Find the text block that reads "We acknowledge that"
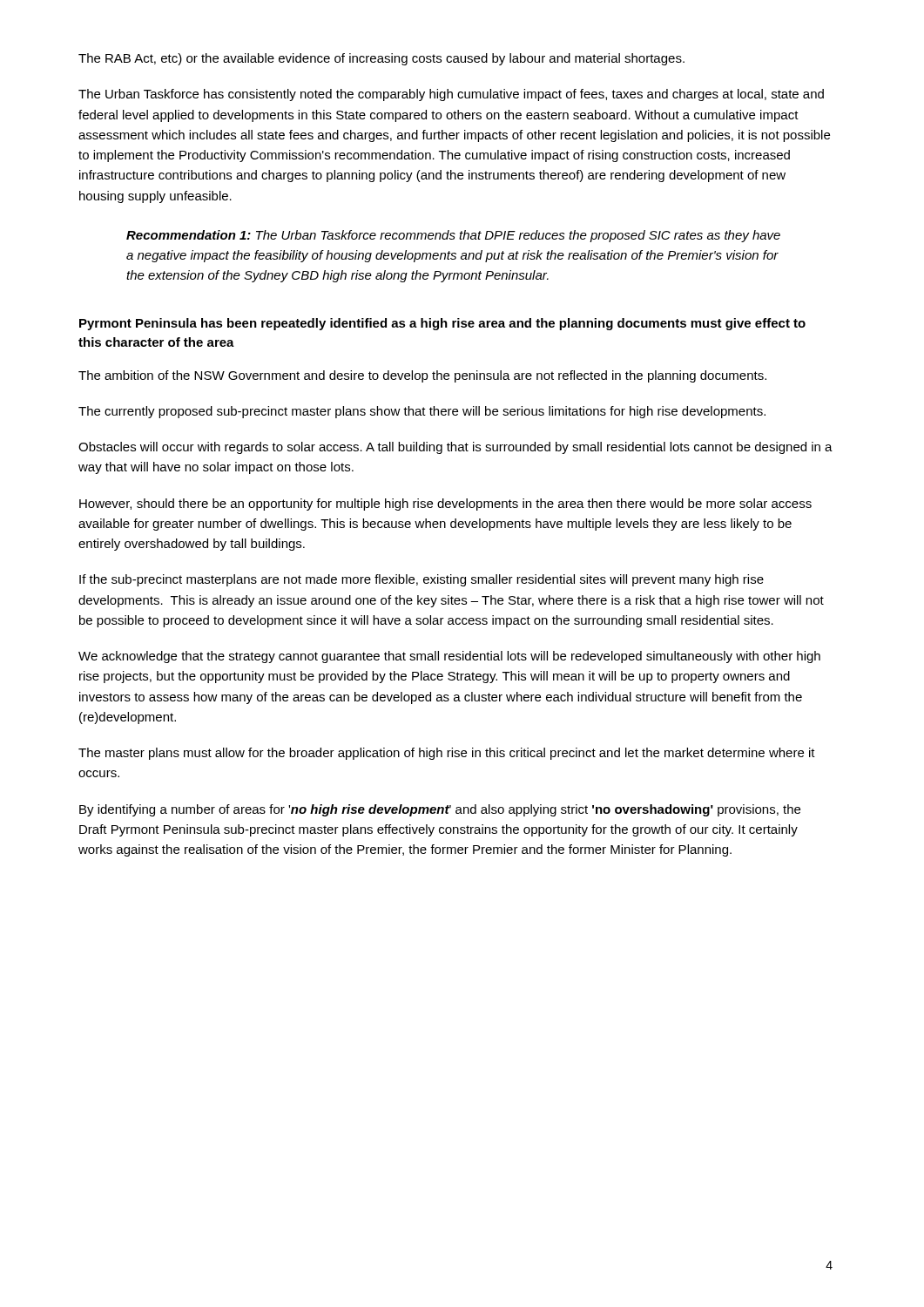This screenshot has height=1307, width=924. pyautogui.click(x=450, y=686)
